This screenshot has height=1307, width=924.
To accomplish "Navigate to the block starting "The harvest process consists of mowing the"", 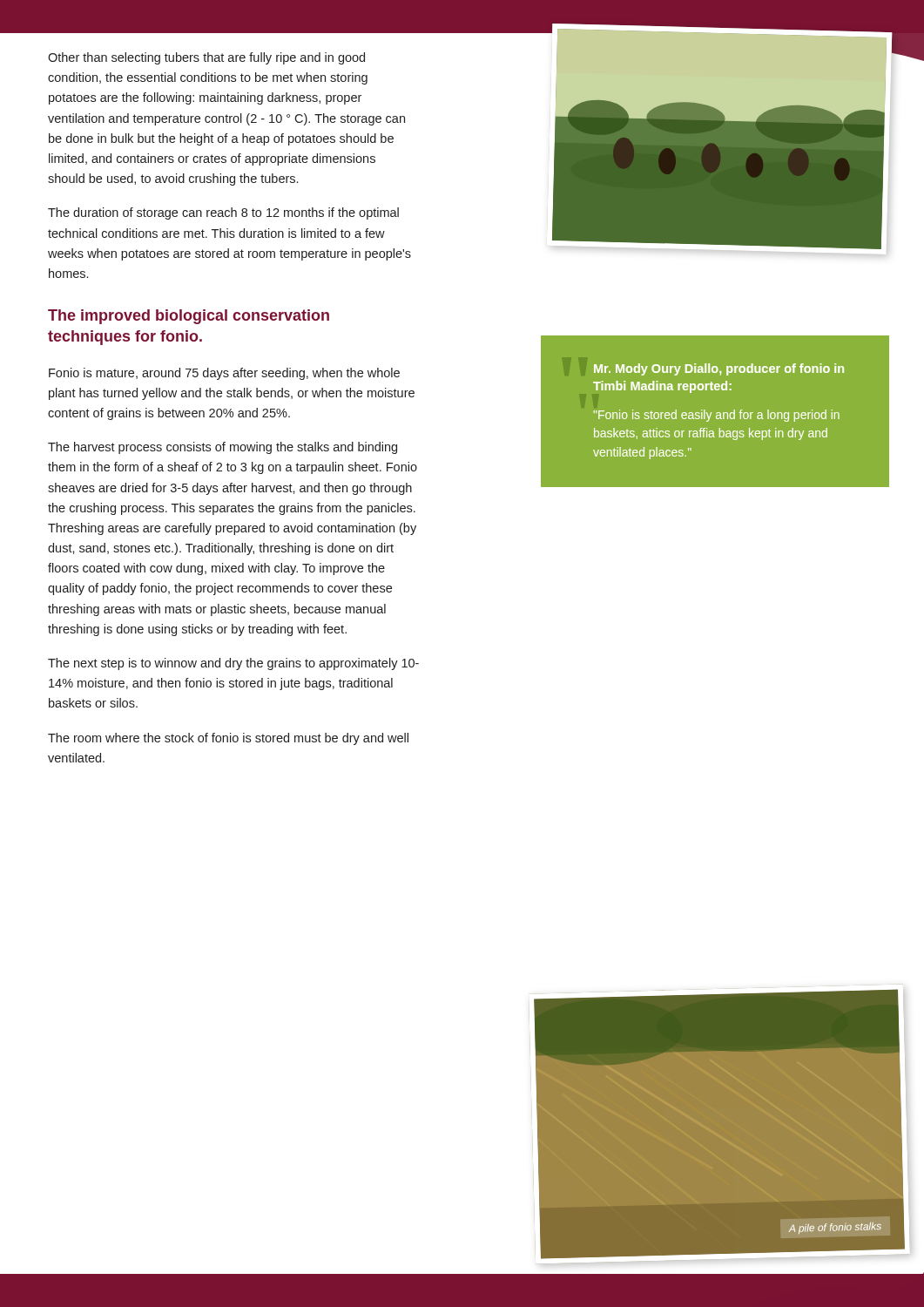I will point(232,538).
